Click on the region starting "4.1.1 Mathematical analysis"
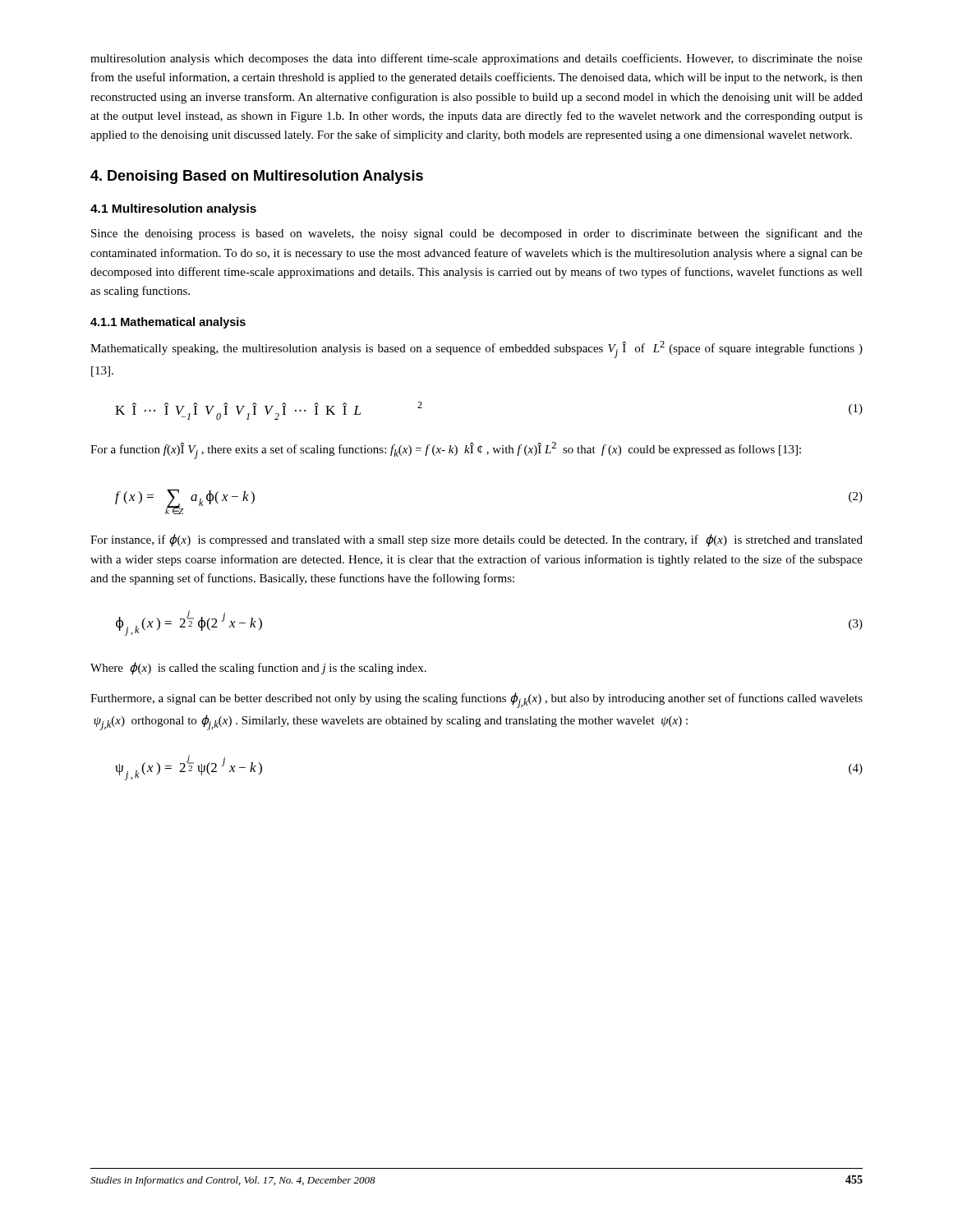This screenshot has height=1232, width=953. 168,322
